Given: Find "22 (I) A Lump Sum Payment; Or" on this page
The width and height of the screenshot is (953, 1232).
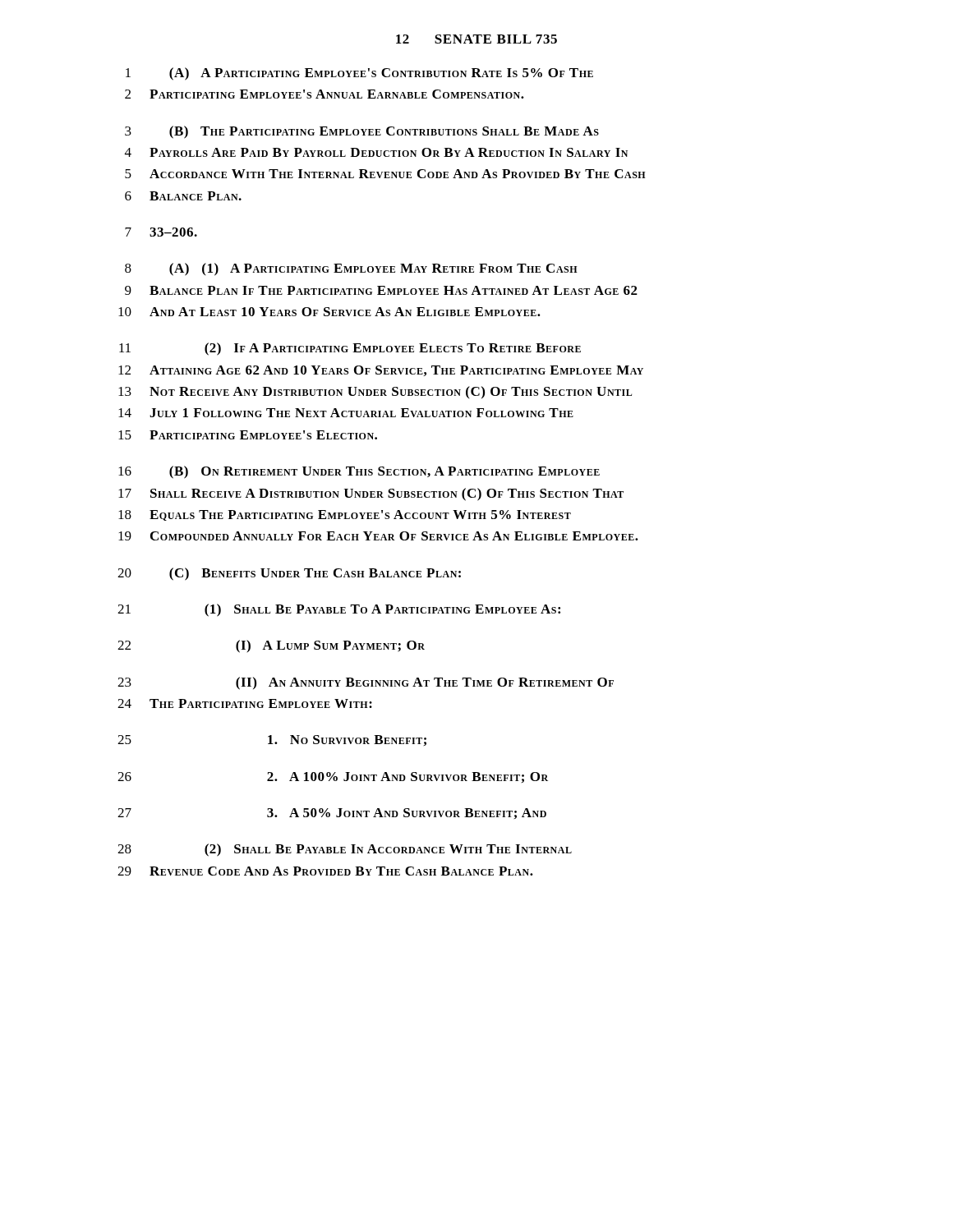Looking at the screenshot, I should coord(271,646).
